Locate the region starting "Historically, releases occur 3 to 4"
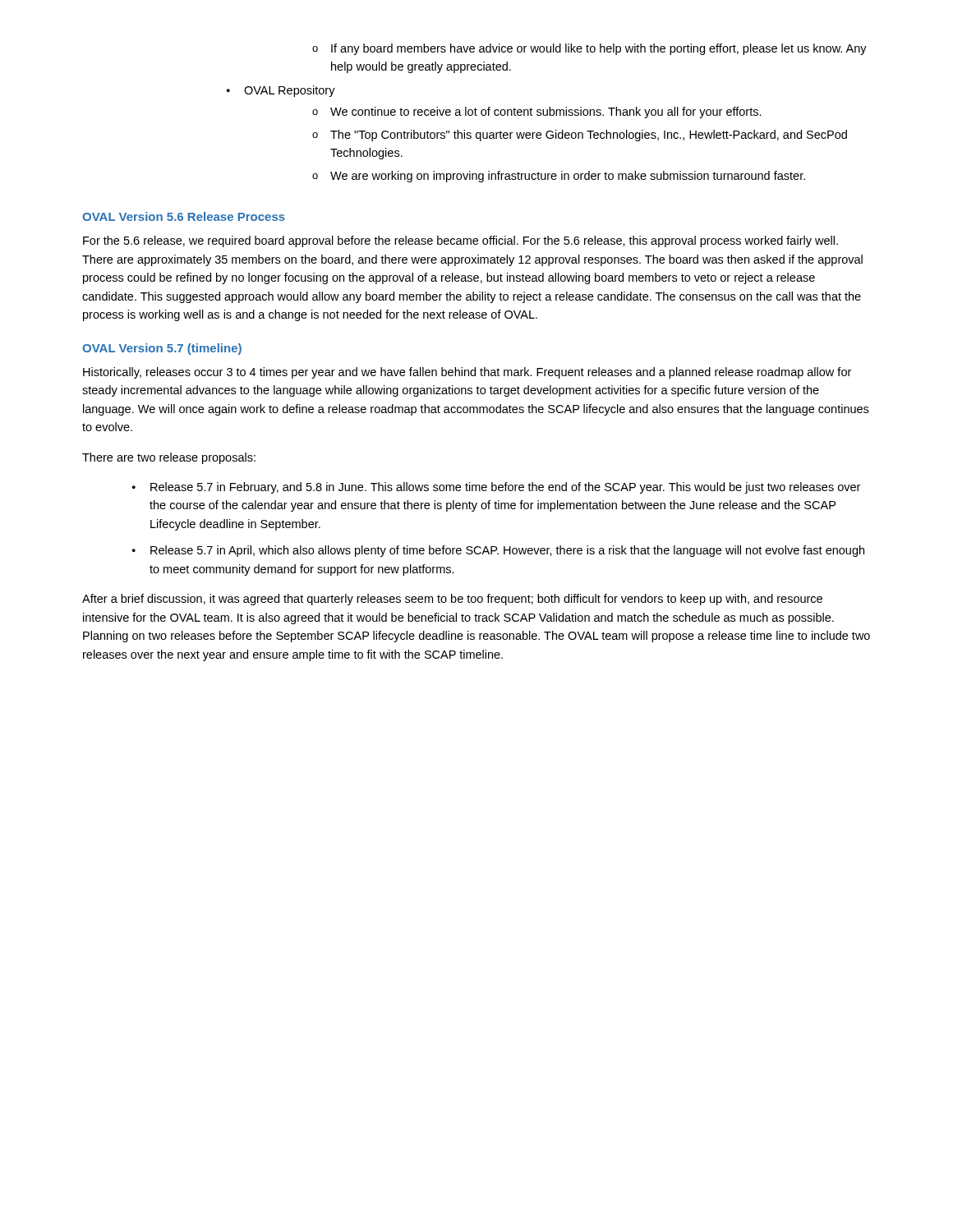Screen dimensions: 1232x953 [x=476, y=399]
